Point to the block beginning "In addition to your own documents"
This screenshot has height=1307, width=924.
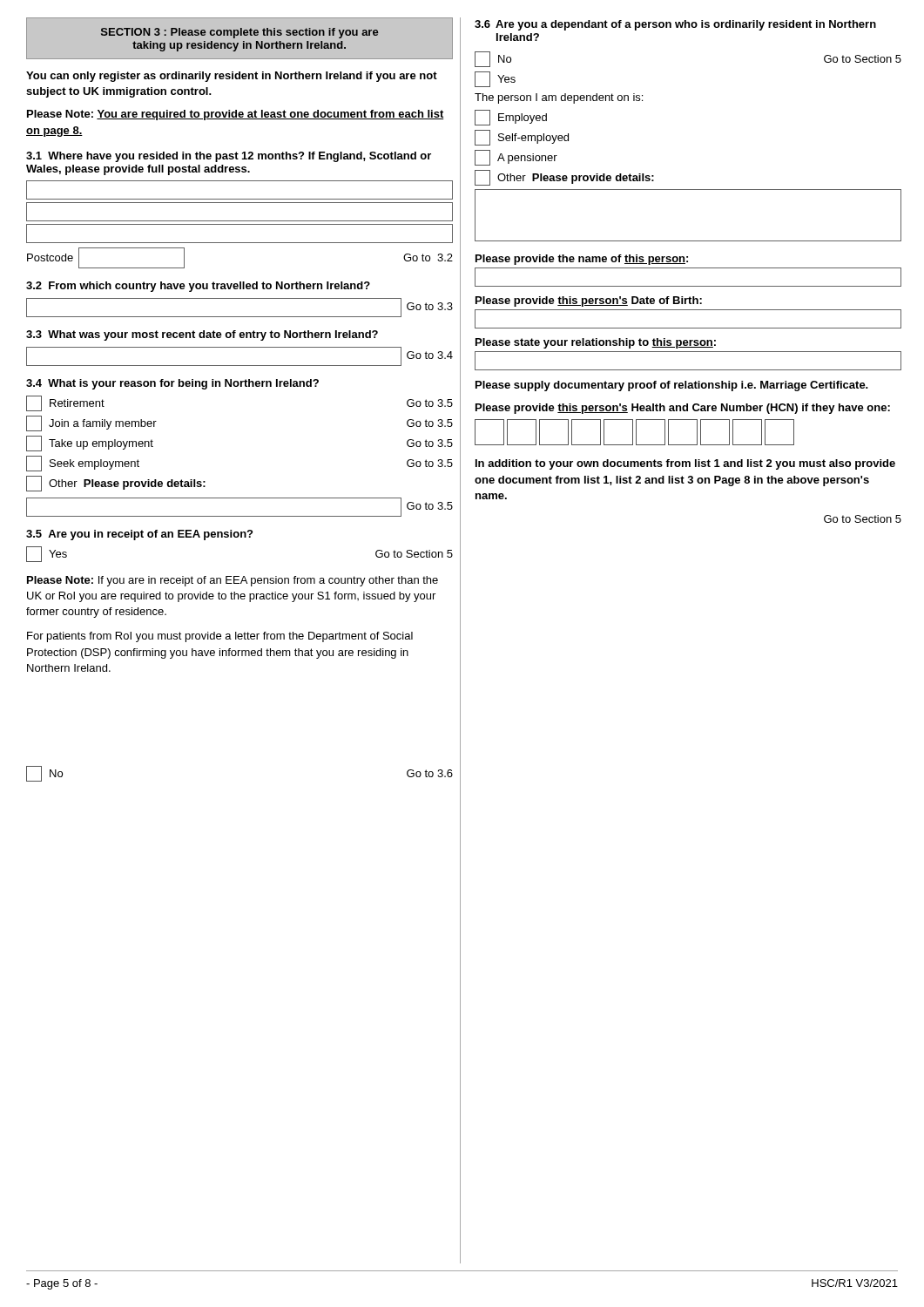[685, 479]
